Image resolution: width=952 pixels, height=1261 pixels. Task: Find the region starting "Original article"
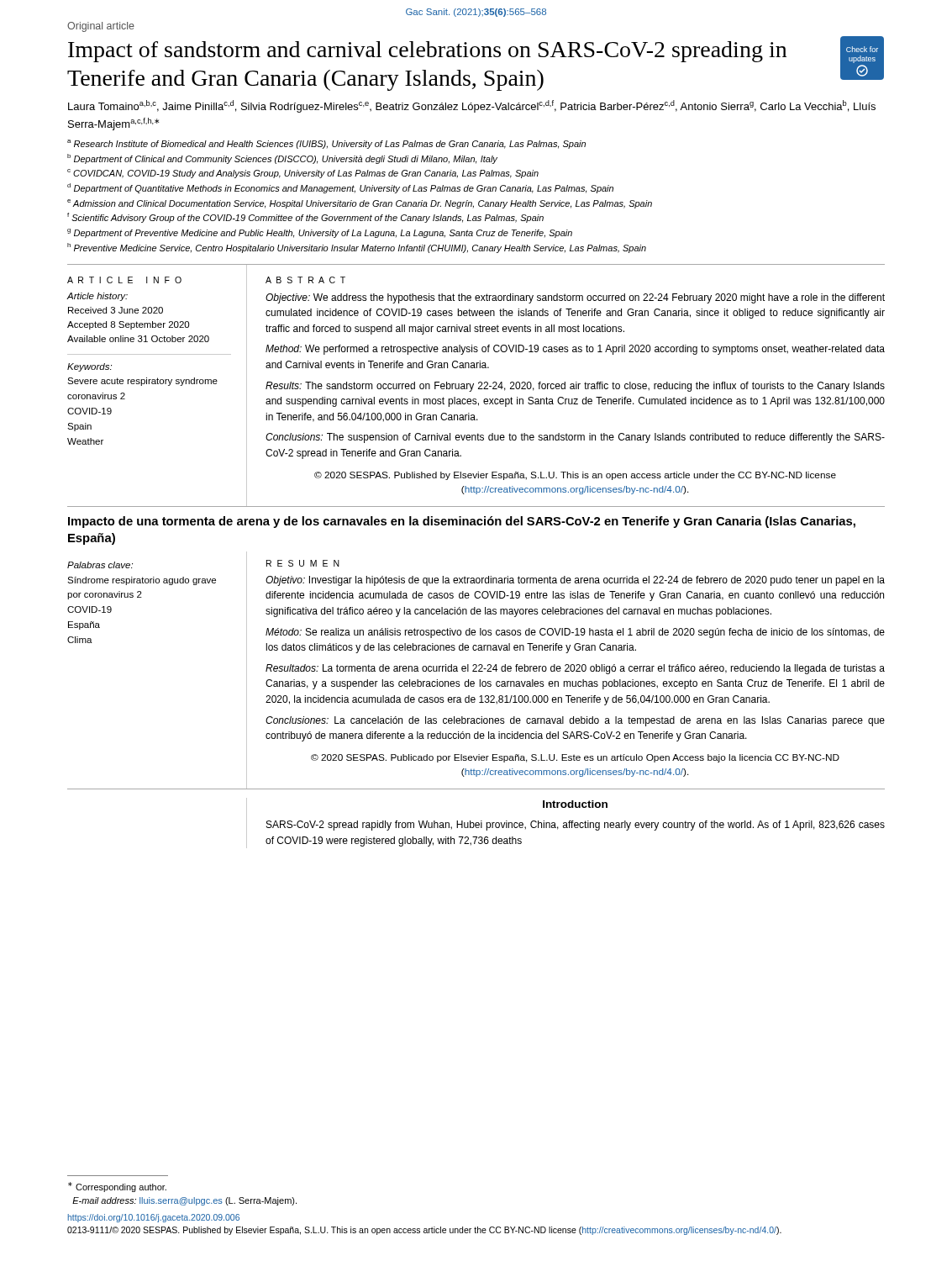101,26
